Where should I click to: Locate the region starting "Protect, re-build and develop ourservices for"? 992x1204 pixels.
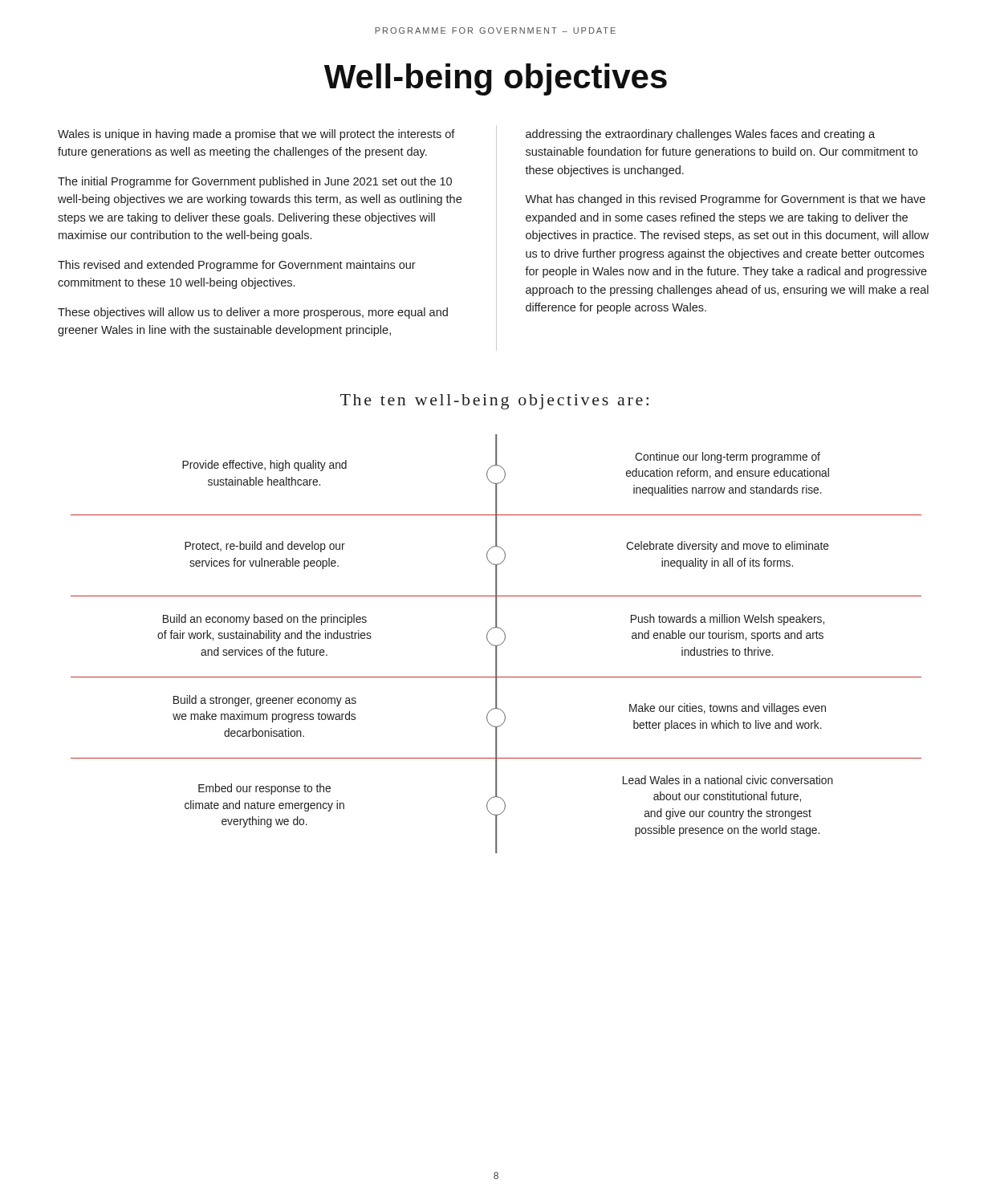point(264,555)
